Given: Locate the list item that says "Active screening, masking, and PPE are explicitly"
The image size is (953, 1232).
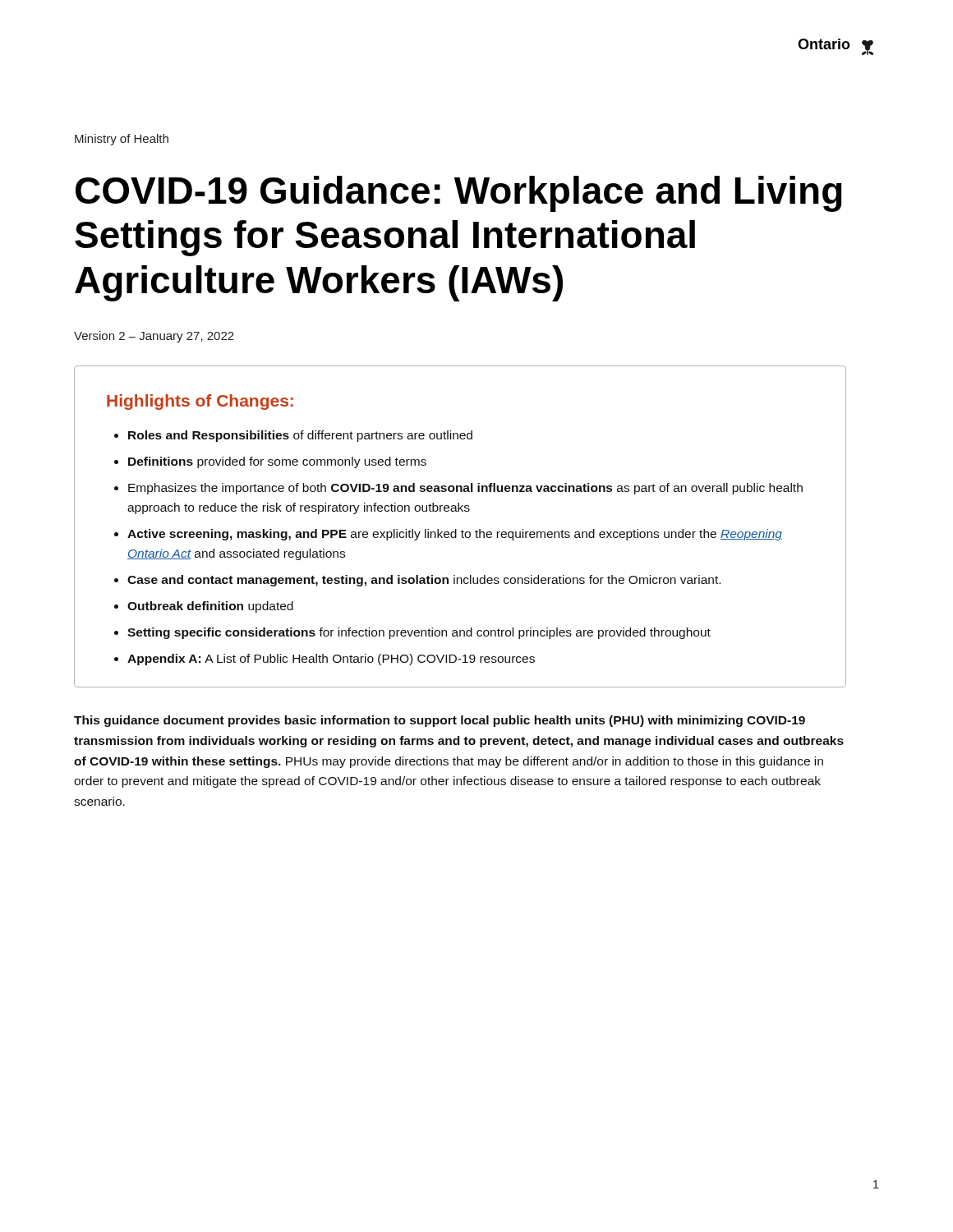Looking at the screenshot, I should coord(455,543).
